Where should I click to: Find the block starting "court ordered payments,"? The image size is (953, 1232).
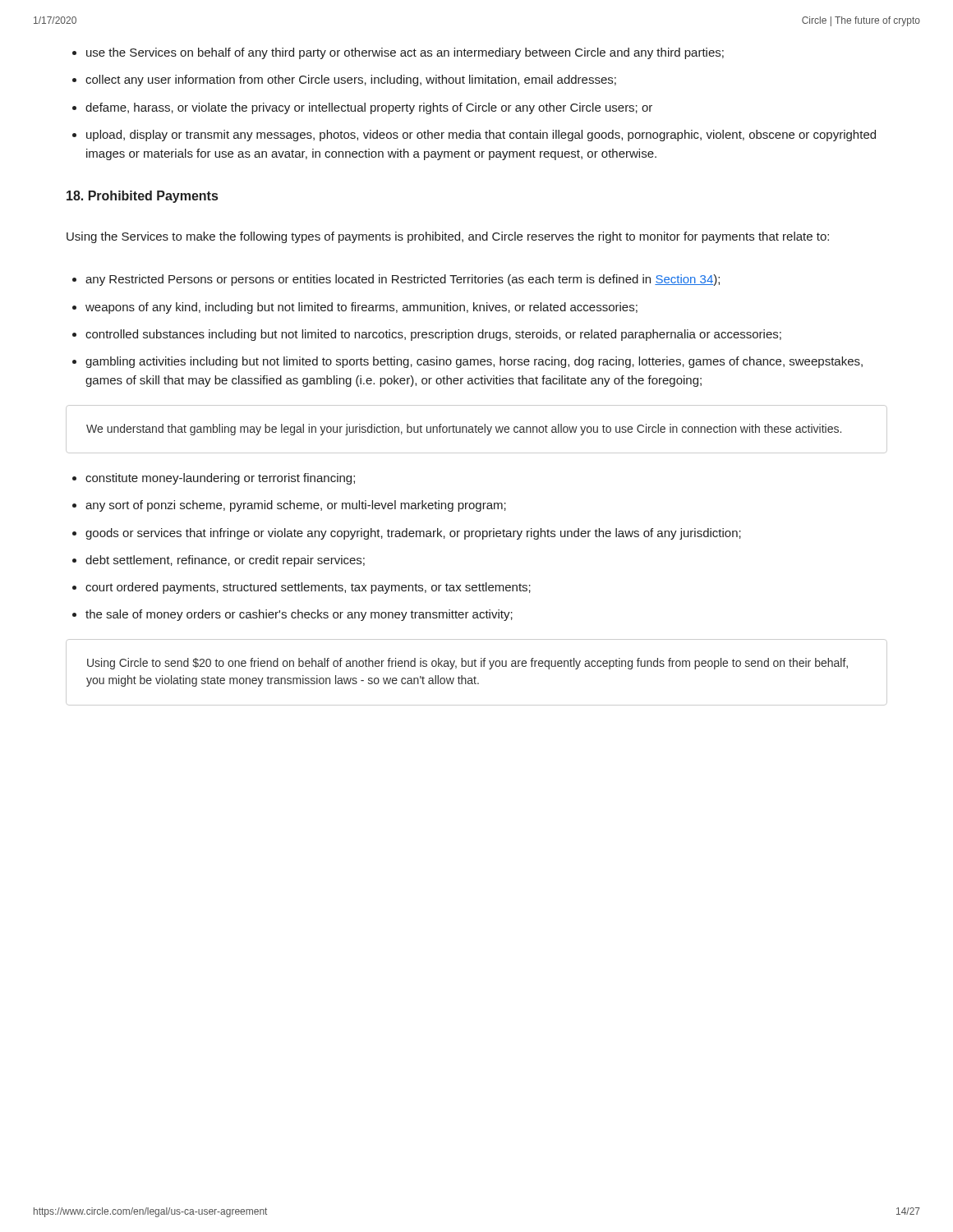point(486,587)
